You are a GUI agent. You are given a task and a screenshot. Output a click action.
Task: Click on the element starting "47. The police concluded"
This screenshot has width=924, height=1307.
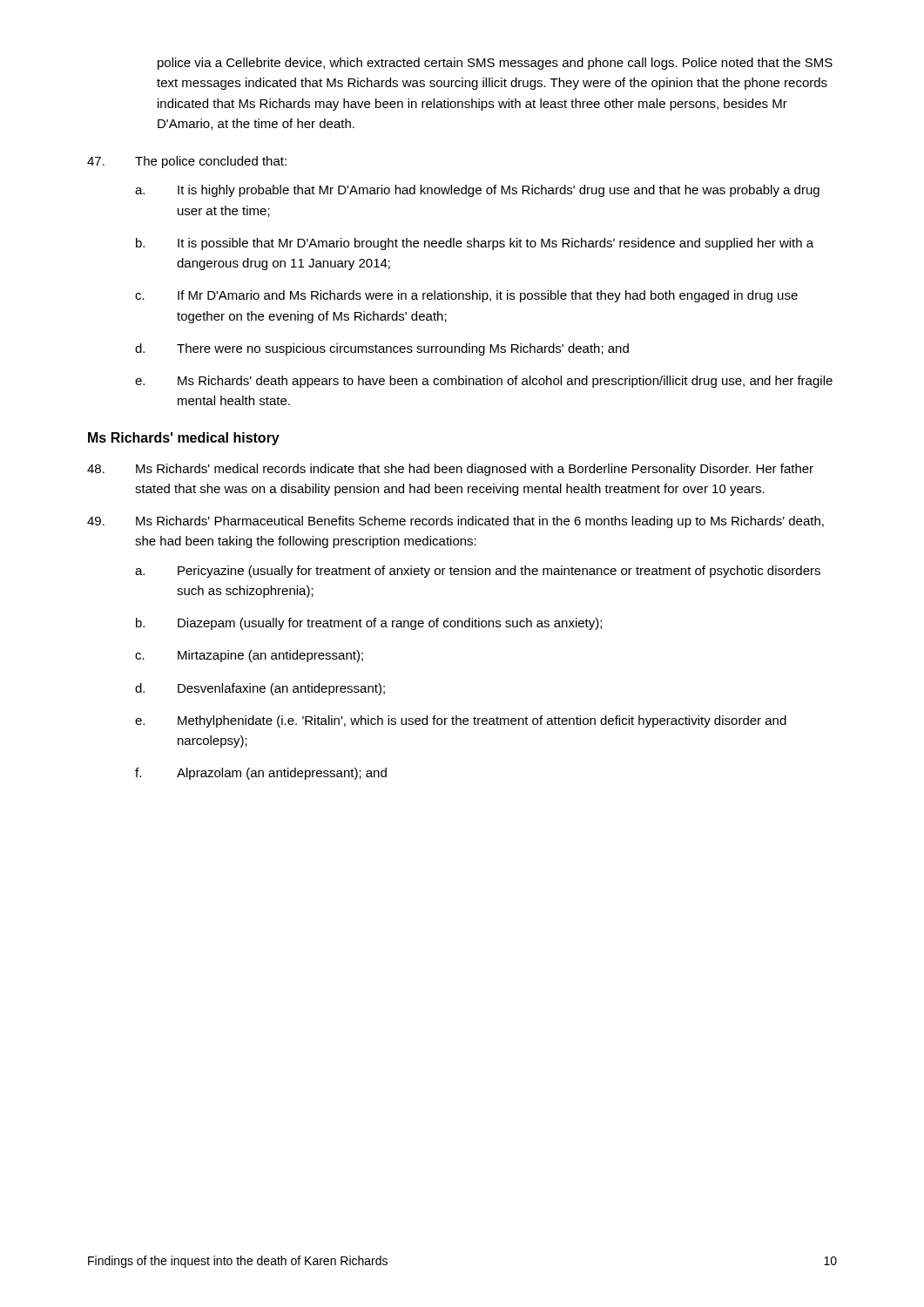coord(187,162)
